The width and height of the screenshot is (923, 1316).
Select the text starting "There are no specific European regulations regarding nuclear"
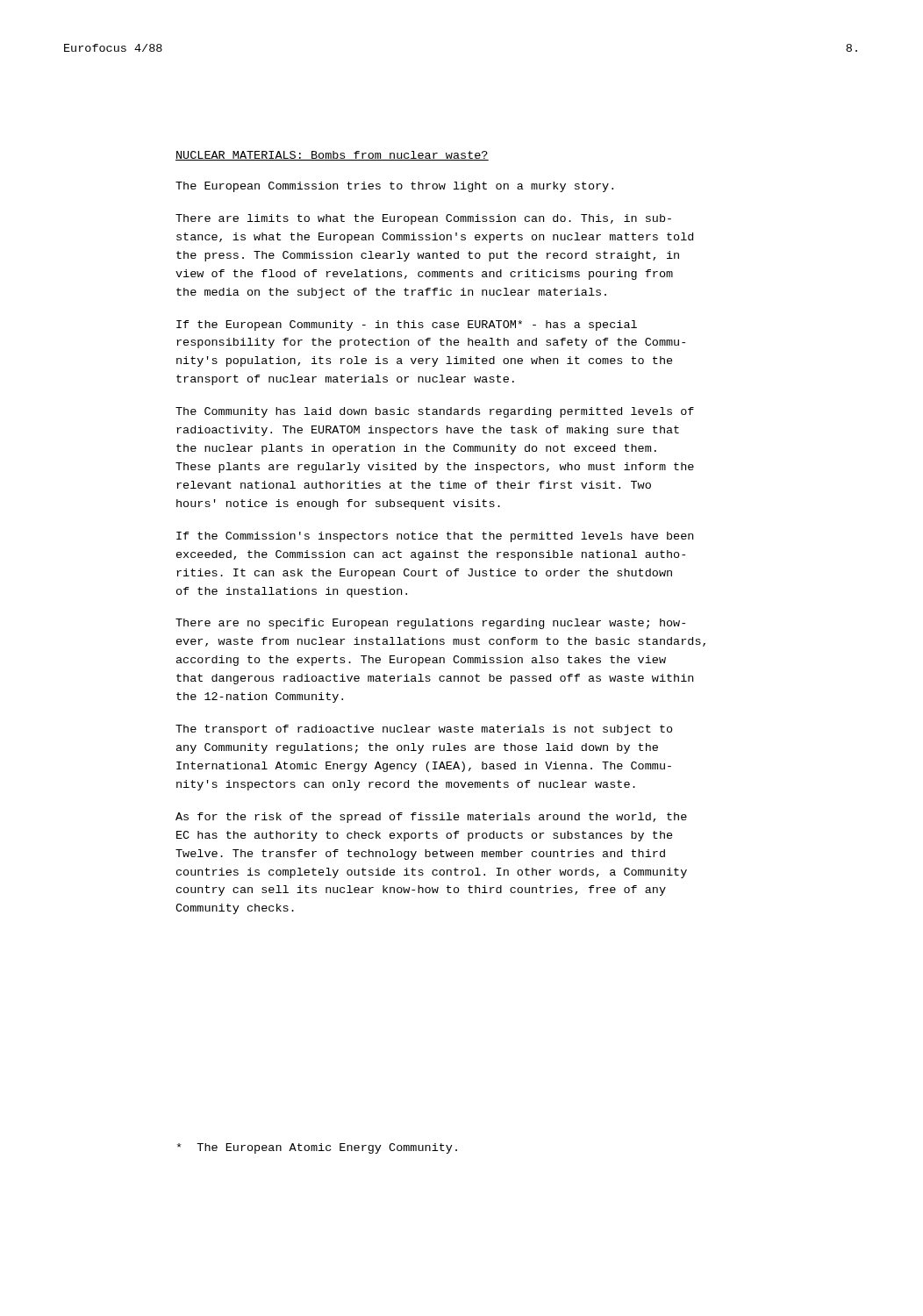click(442, 661)
